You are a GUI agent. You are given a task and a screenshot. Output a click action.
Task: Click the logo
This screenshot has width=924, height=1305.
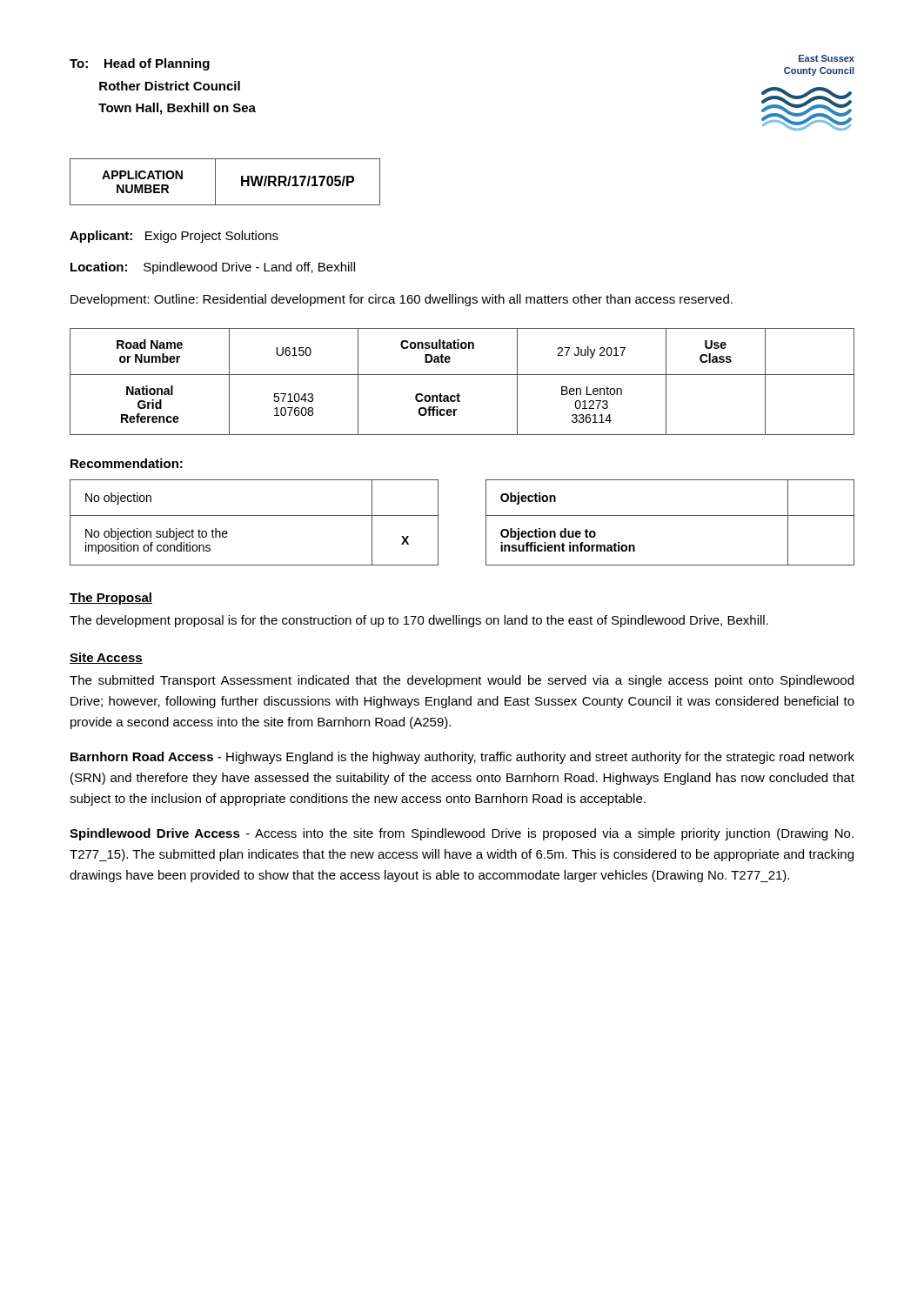click(x=807, y=92)
